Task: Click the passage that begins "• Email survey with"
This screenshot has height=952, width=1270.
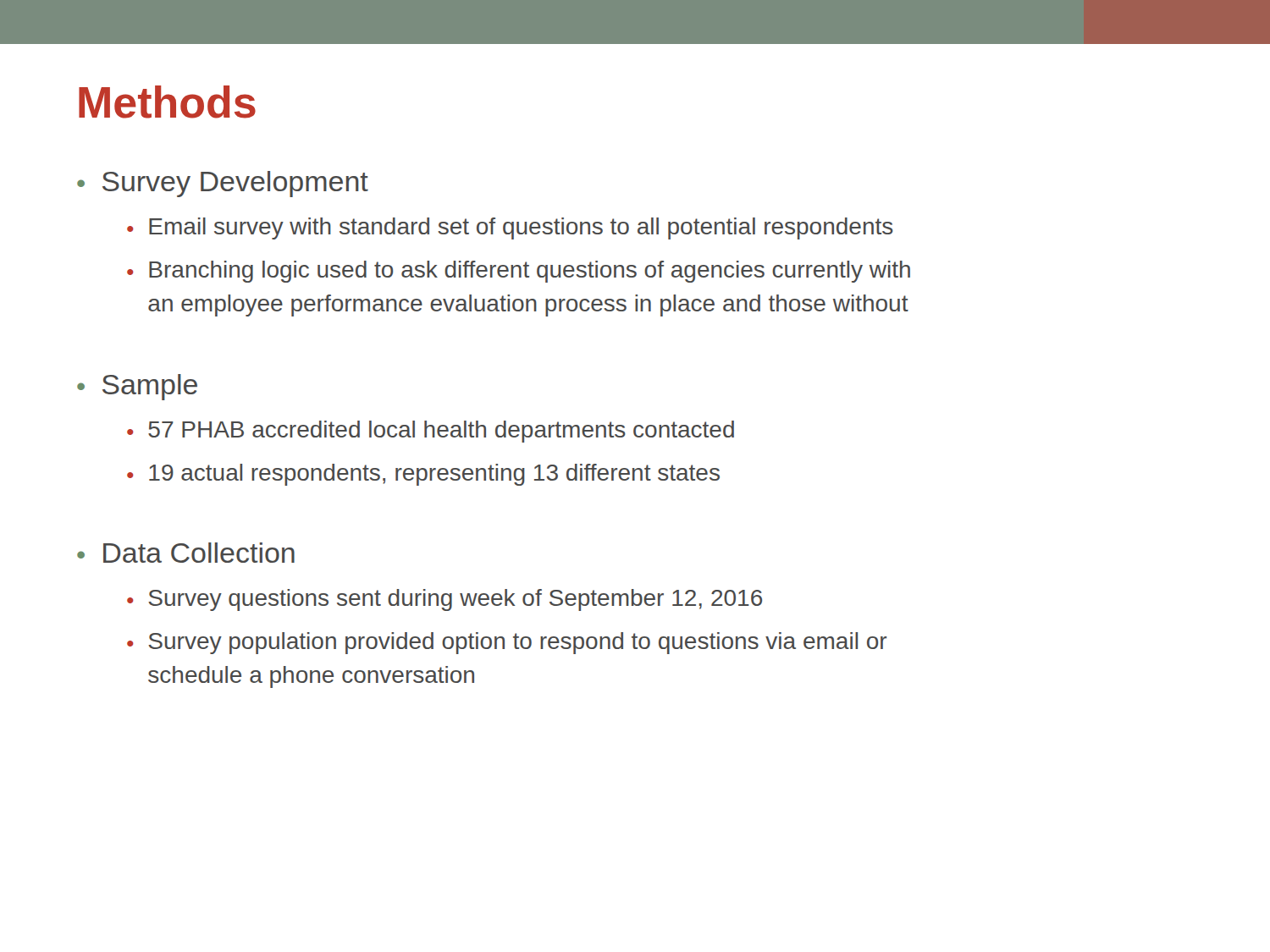Action: click(x=510, y=227)
